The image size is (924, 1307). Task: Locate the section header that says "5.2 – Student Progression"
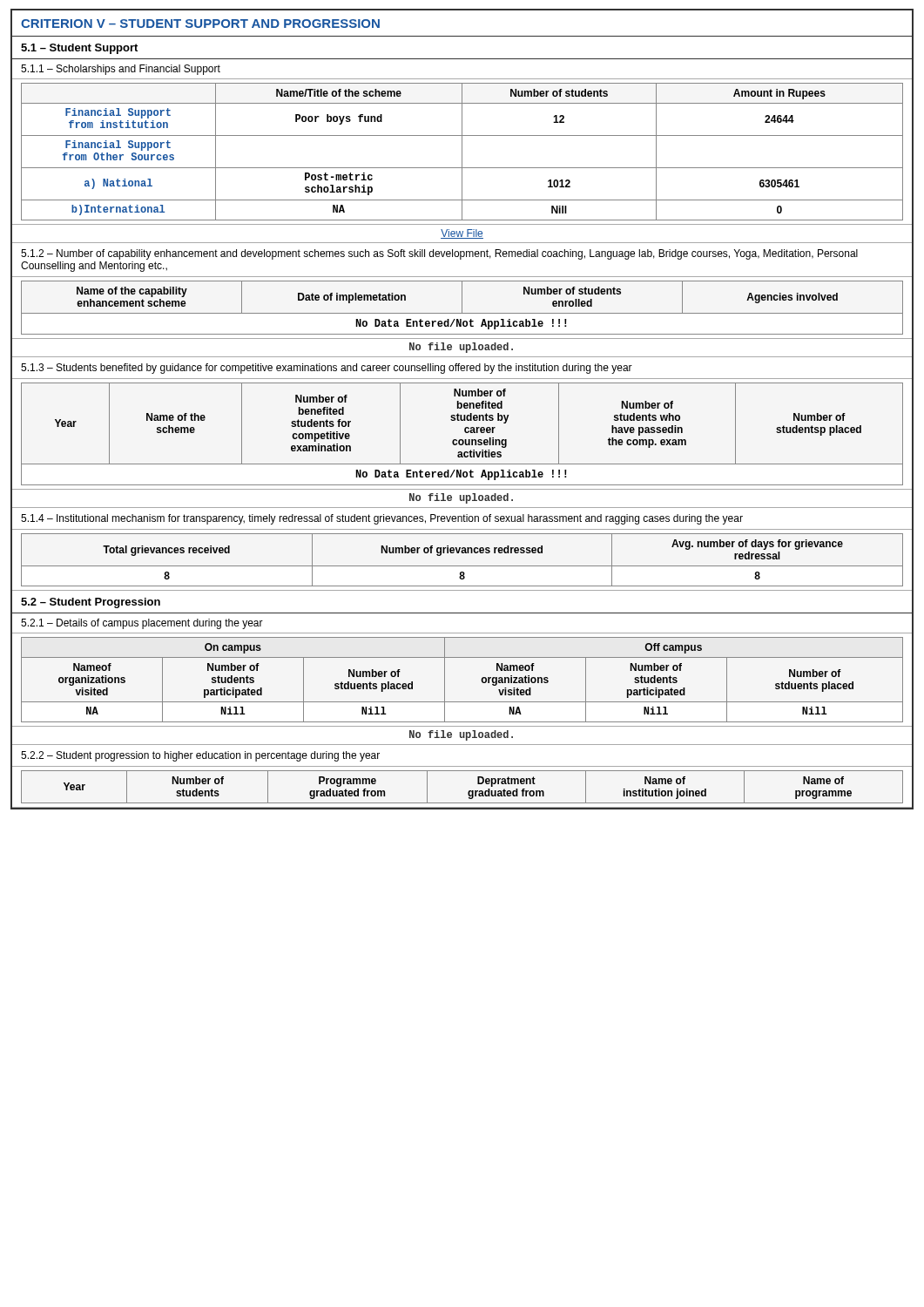[x=91, y=602]
